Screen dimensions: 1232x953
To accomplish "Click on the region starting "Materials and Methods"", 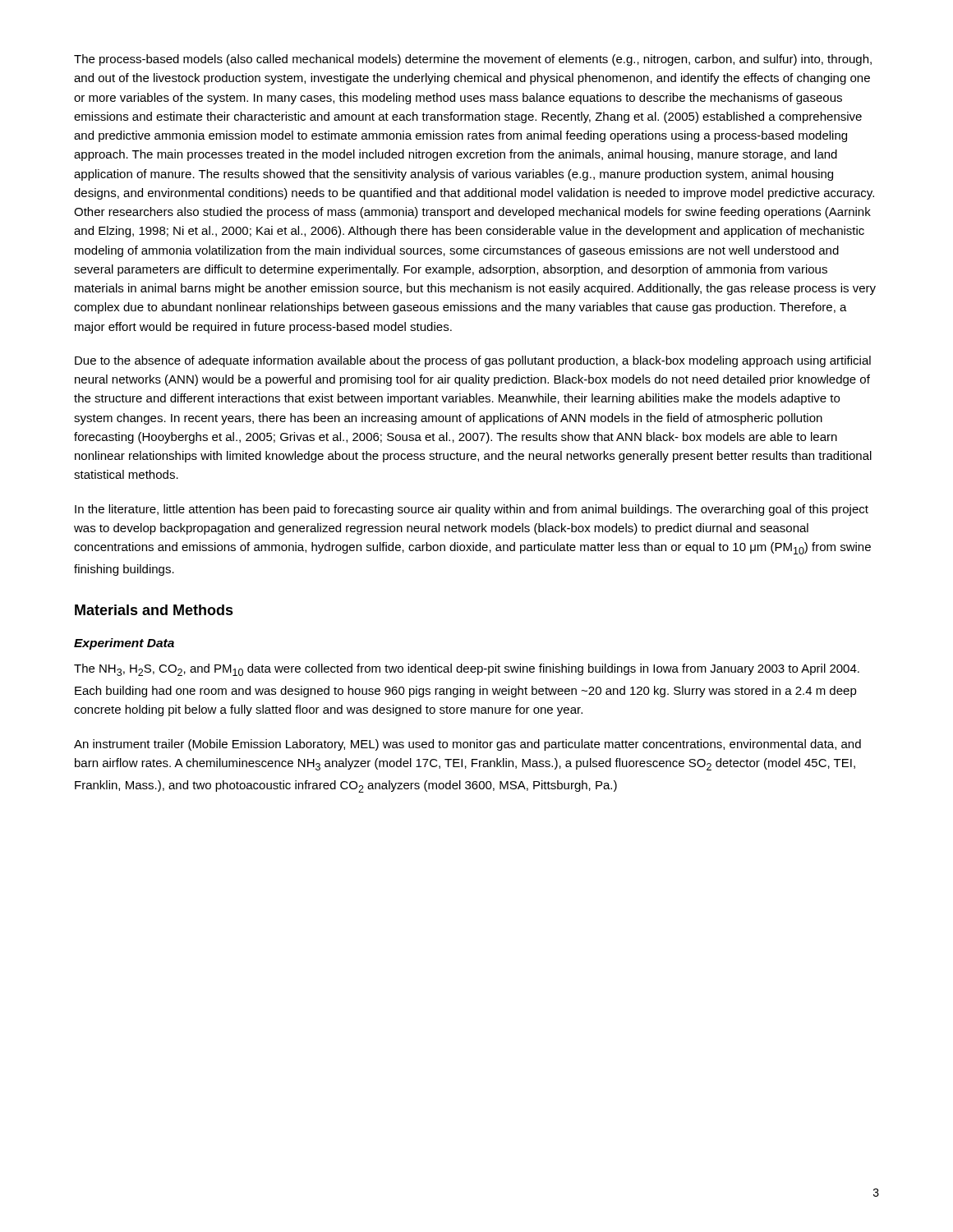I will pyautogui.click(x=154, y=610).
